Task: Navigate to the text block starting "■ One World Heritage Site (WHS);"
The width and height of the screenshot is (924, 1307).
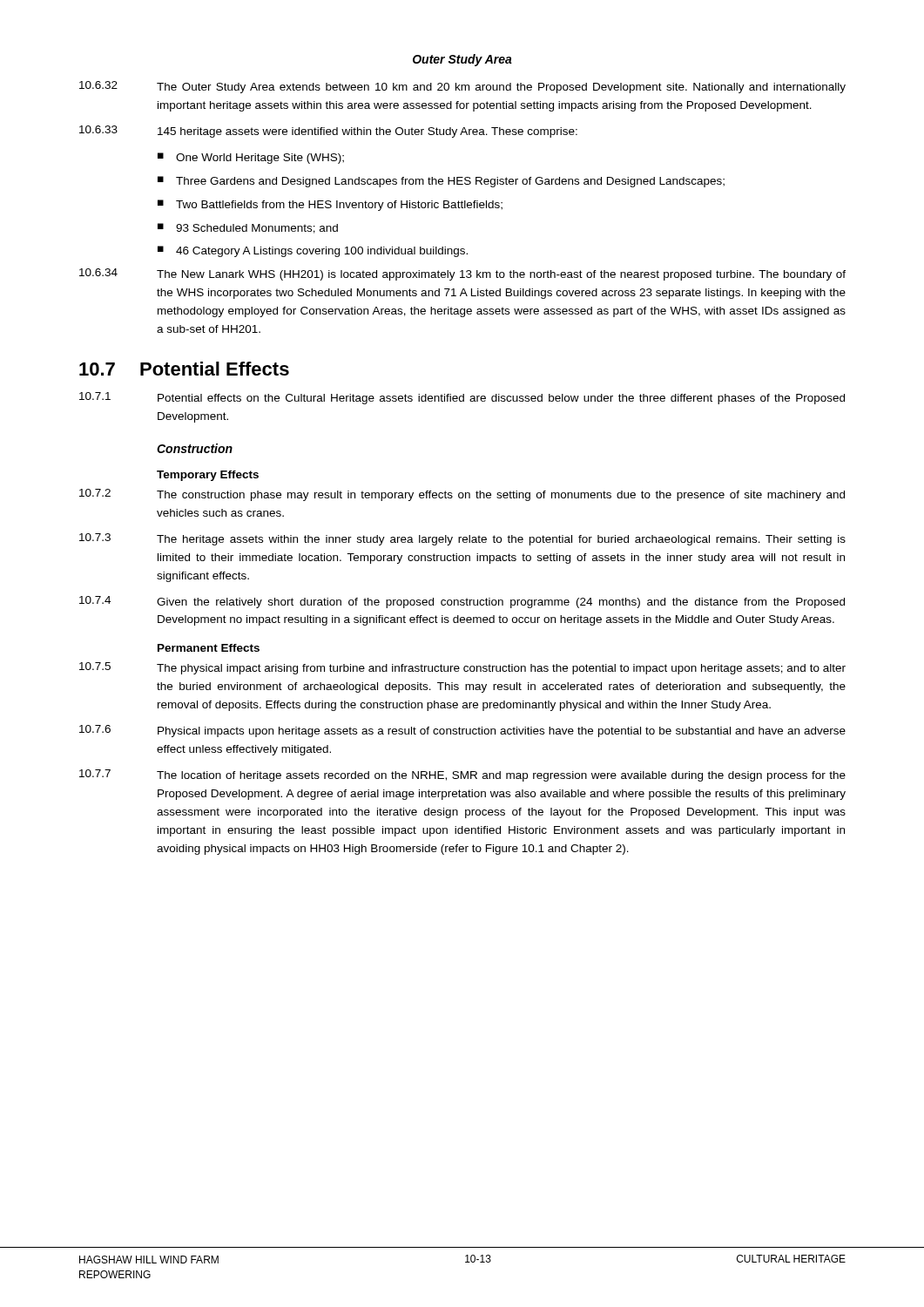Action: 251,158
